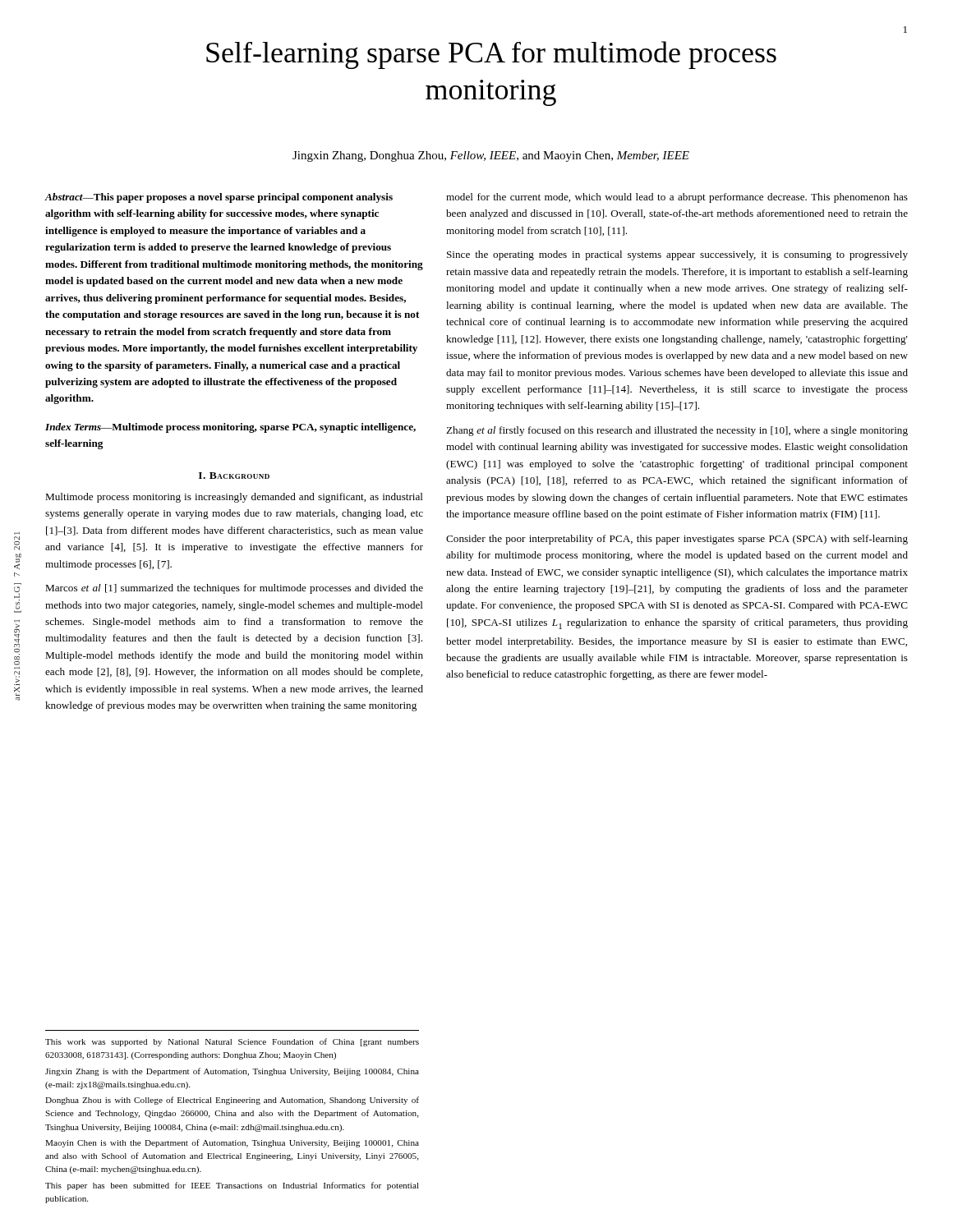This screenshot has width=953, height=1232.
Task: Point to the block beginning "Zhang et al firstly"
Action: pos(677,472)
